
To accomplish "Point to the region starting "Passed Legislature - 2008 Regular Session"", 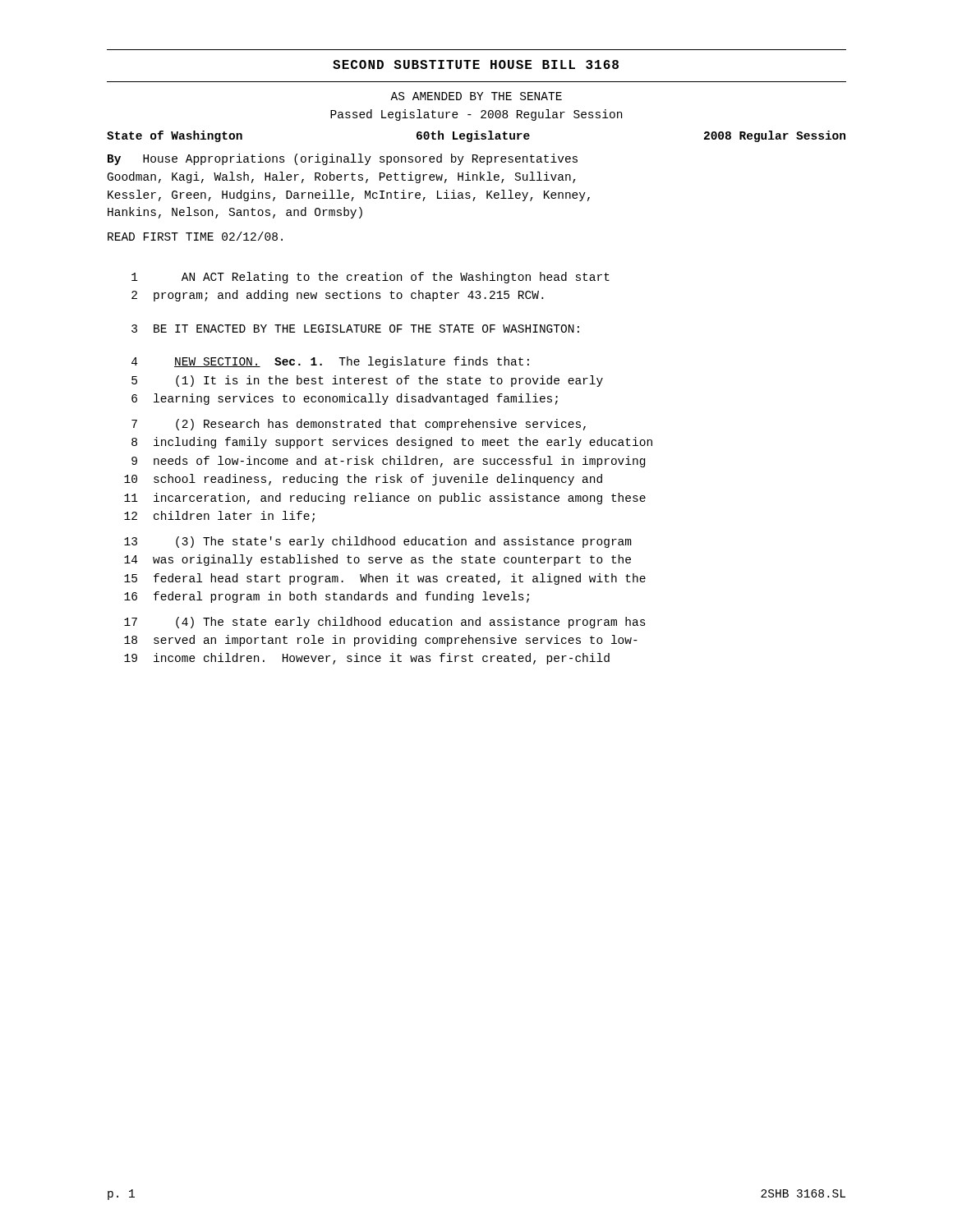I will [x=476, y=115].
